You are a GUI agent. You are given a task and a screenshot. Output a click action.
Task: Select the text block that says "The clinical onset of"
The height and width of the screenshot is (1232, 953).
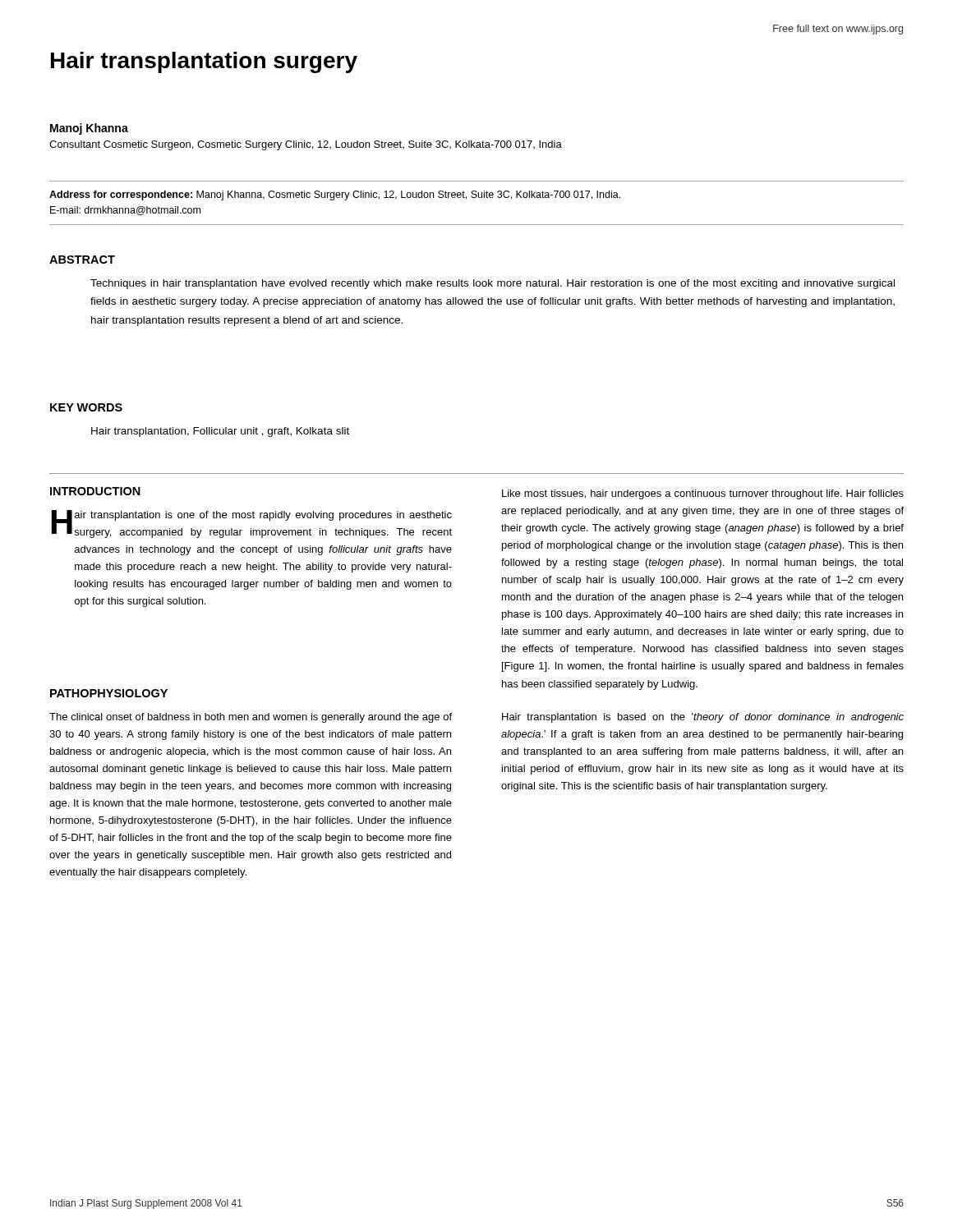(x=251, y=794)
